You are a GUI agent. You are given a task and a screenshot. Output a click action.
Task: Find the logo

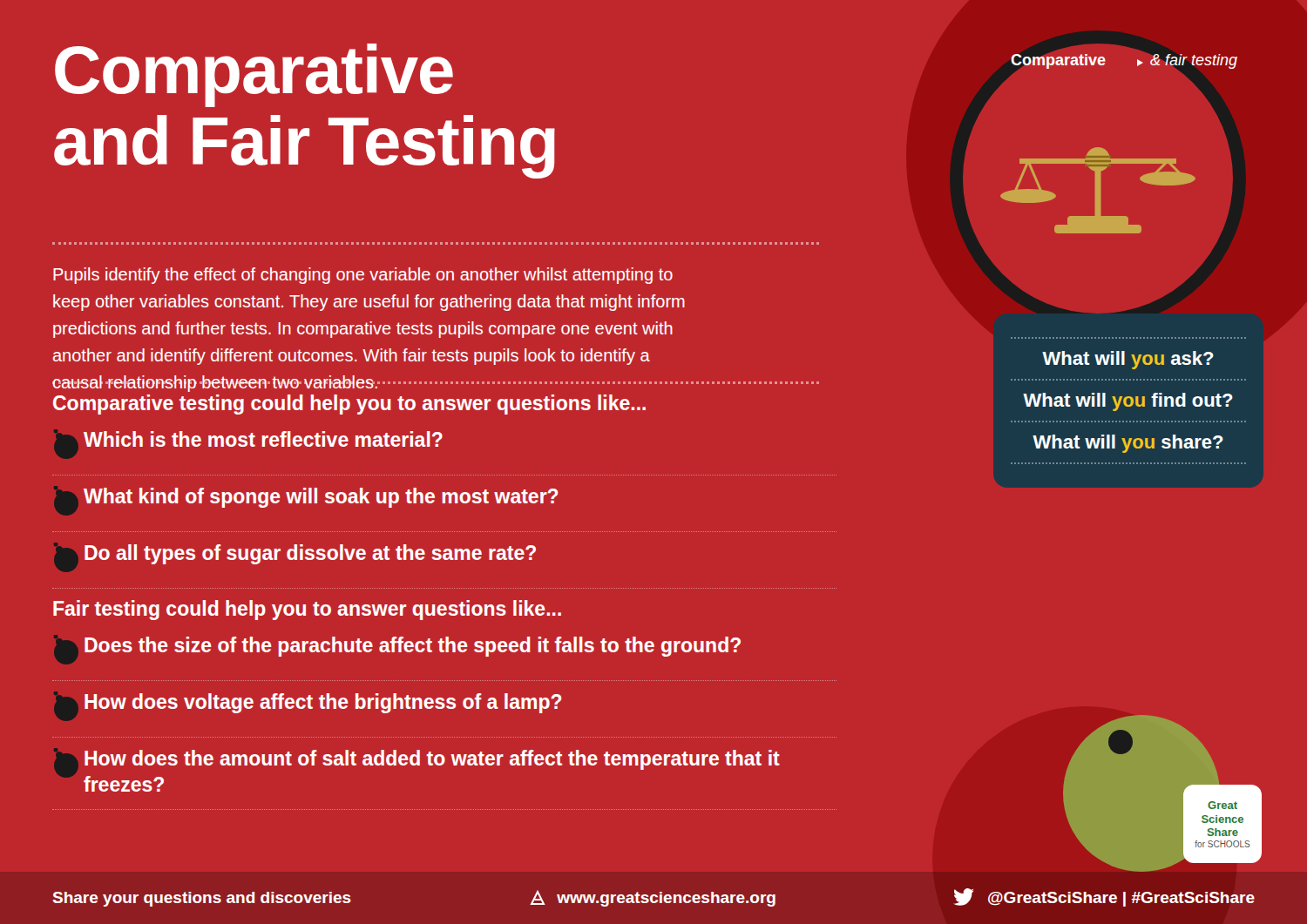click(1222, 824)
